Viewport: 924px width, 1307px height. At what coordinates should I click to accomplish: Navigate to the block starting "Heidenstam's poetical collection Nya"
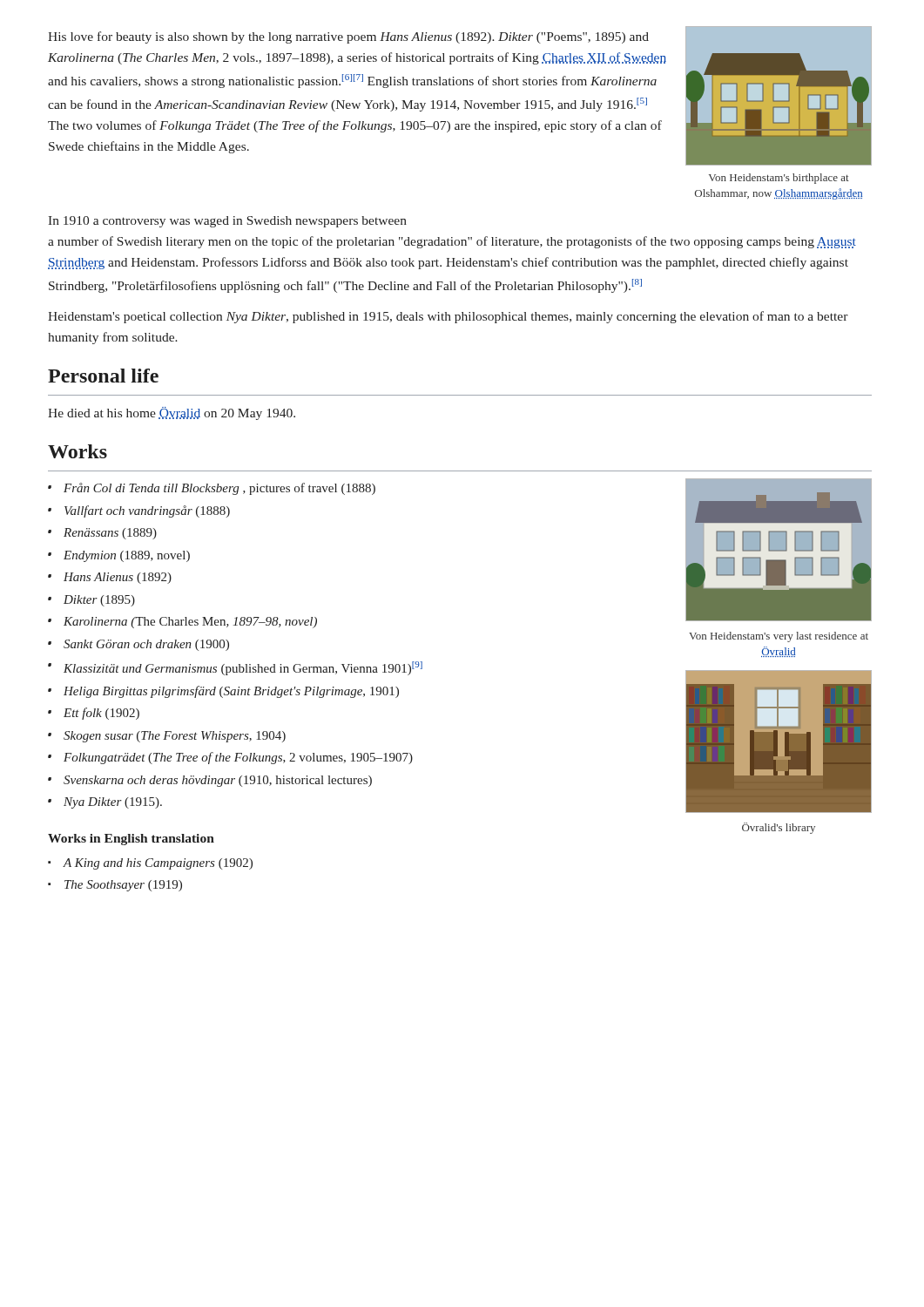448,326
